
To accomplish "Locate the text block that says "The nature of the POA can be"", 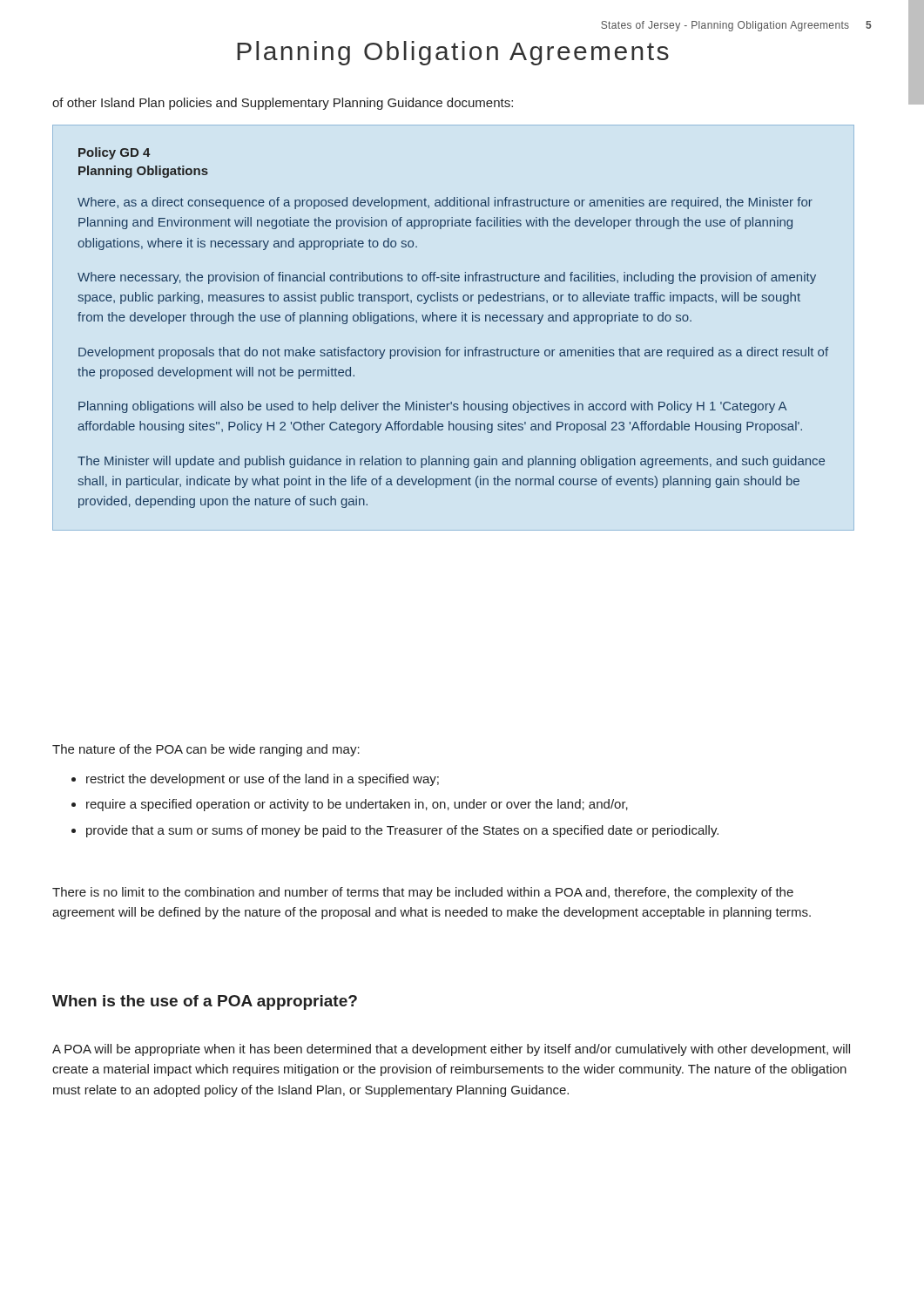I will 206,749.
